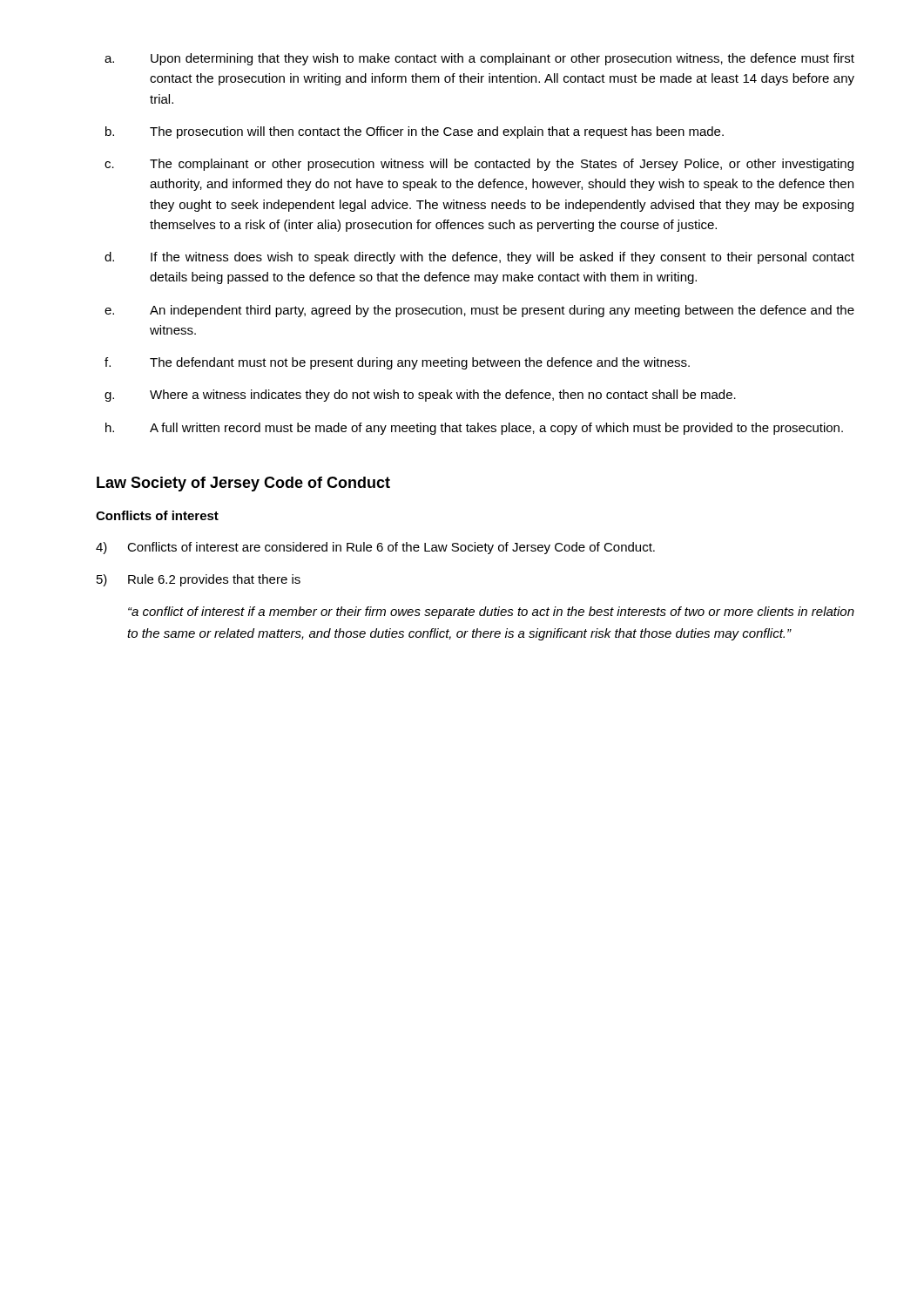The image size is (924, 1307).
Task: Find the region starting "Law Society of Jersey"
Action: coord(243,482)
